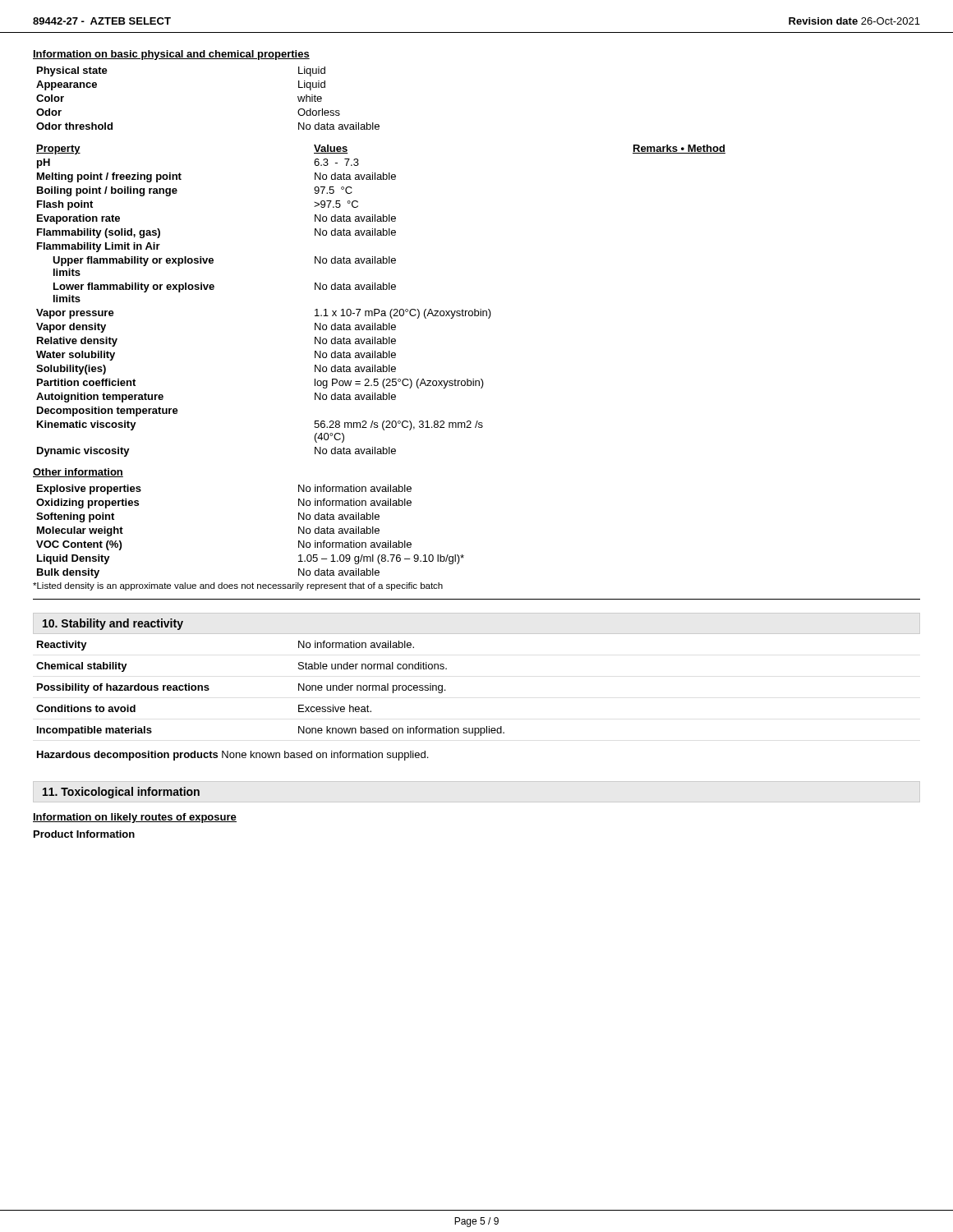Click on the table containing "Bulk density"

(476, 530)
